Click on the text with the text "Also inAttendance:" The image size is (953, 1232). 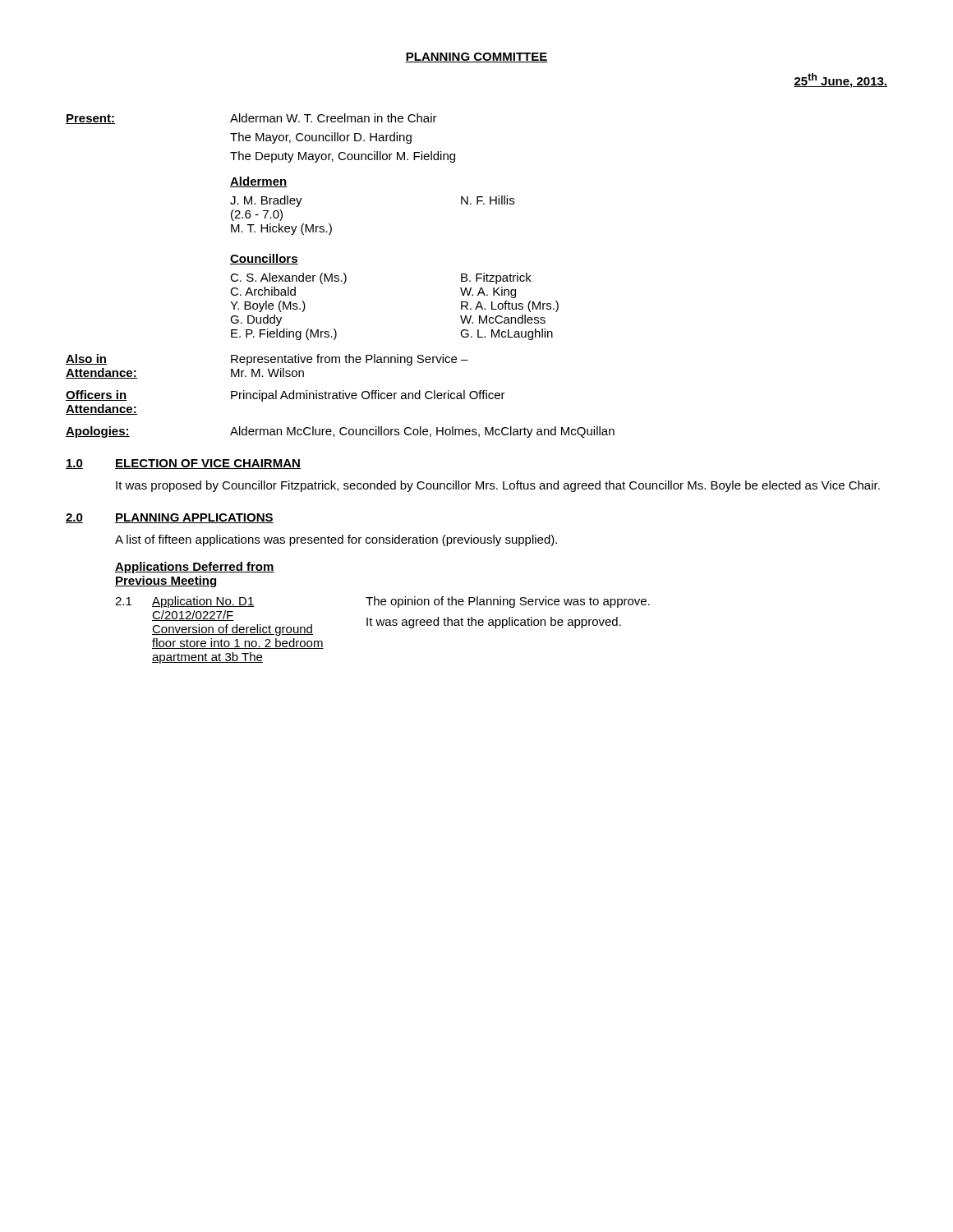[101, 365]
